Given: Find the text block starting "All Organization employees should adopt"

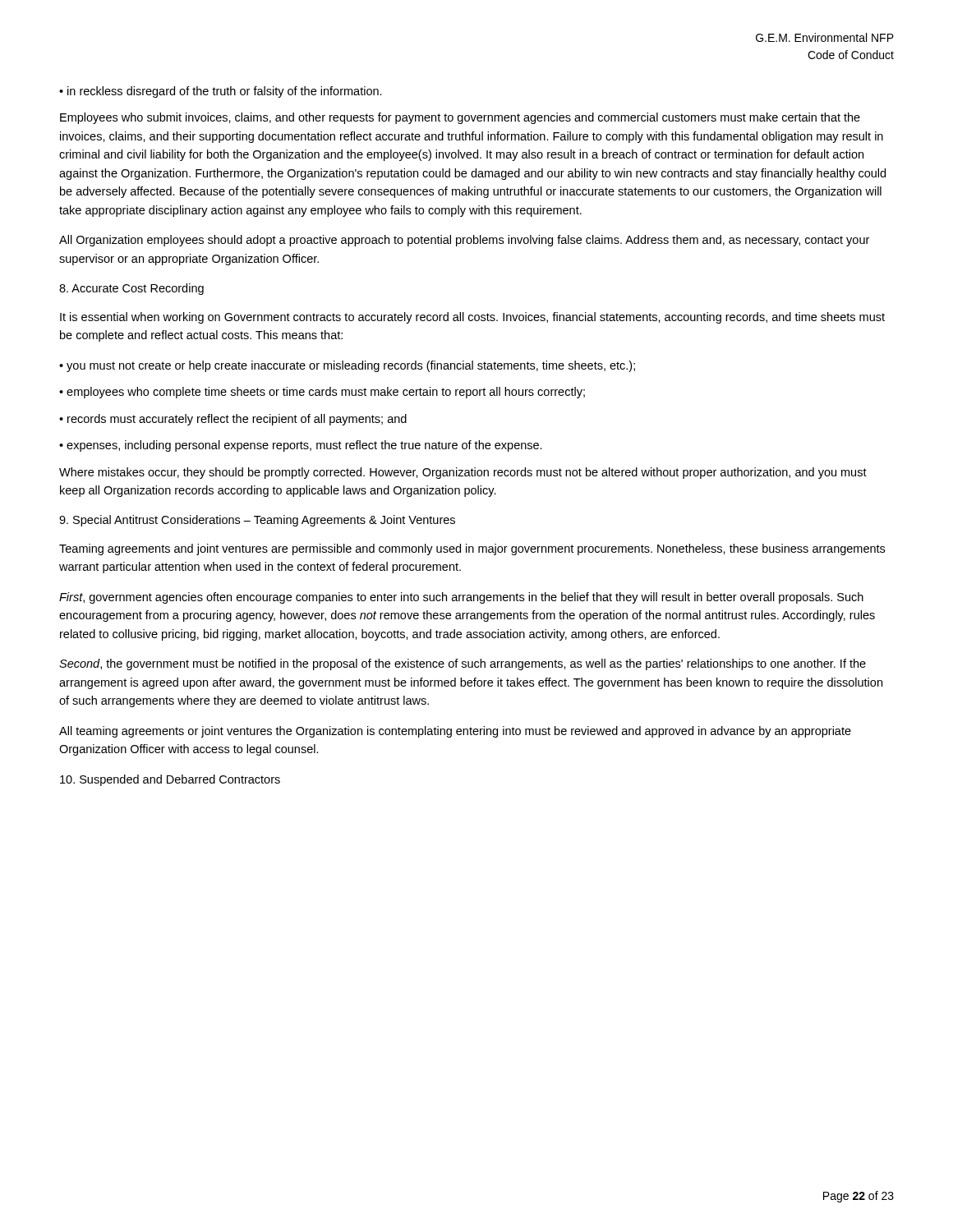Looking at the screenshot, I should click(x=464, y=249).
